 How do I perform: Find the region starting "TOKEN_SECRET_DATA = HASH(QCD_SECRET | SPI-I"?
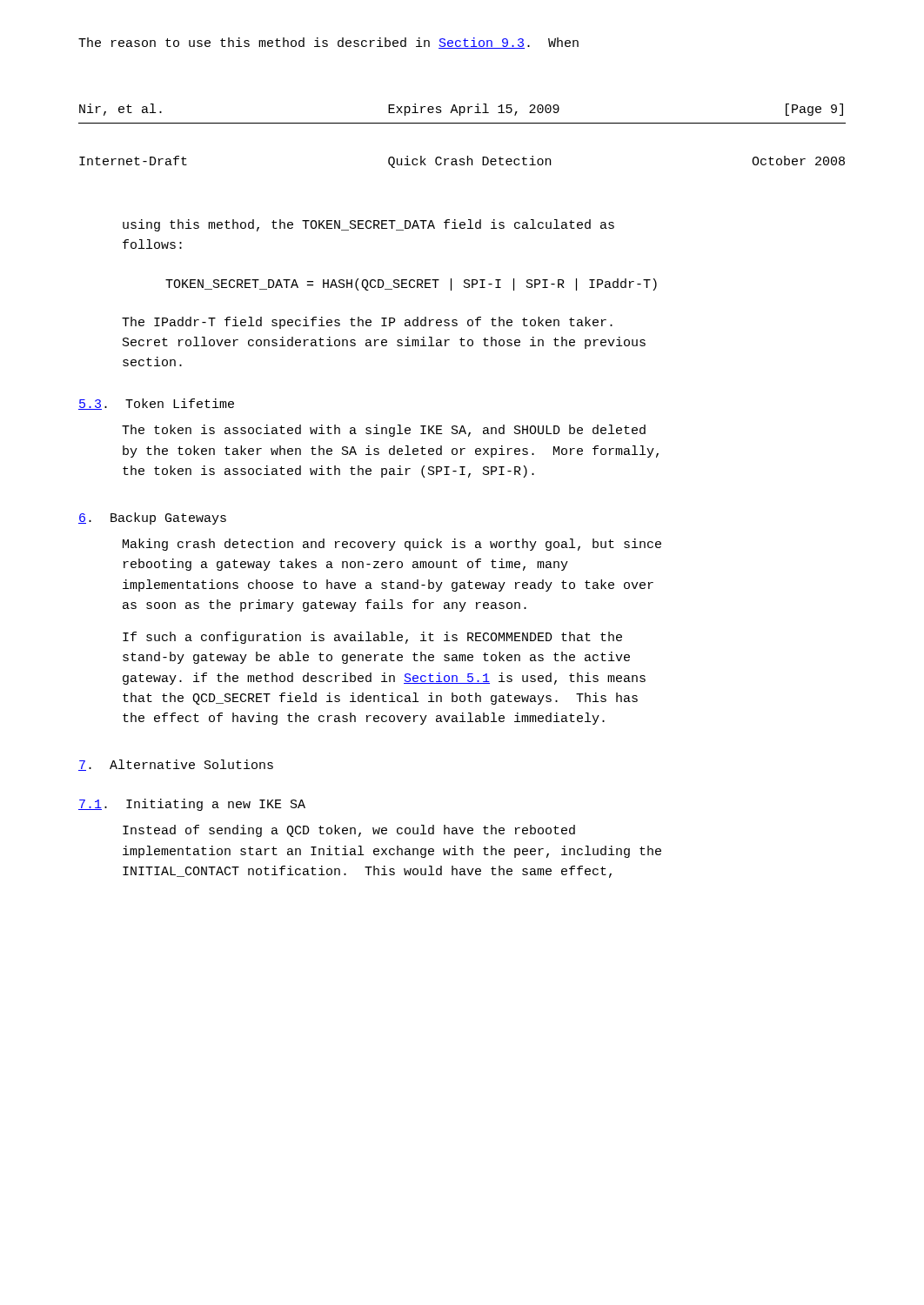click(x=412, y=284)
